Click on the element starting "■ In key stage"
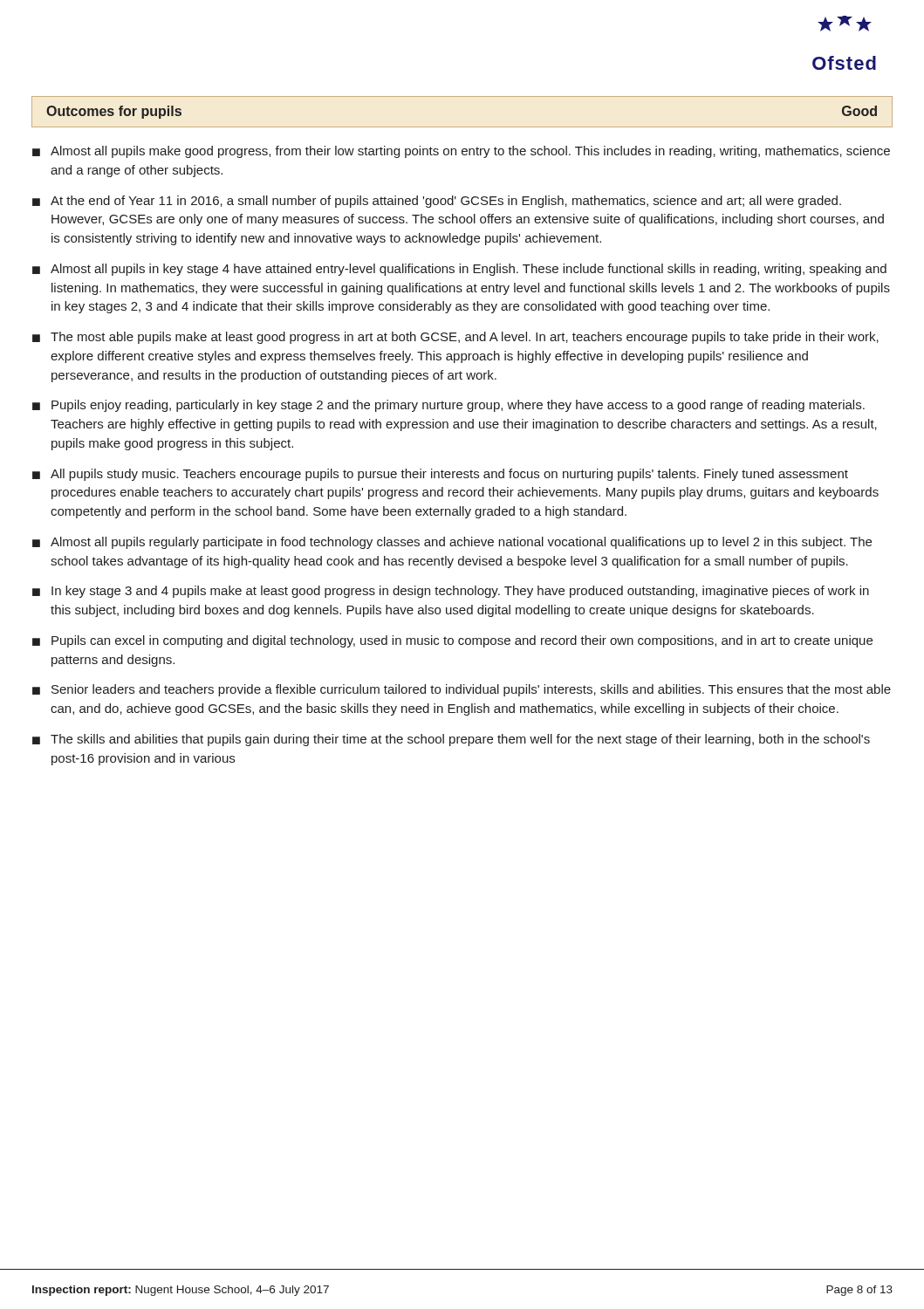 (462, 600)
